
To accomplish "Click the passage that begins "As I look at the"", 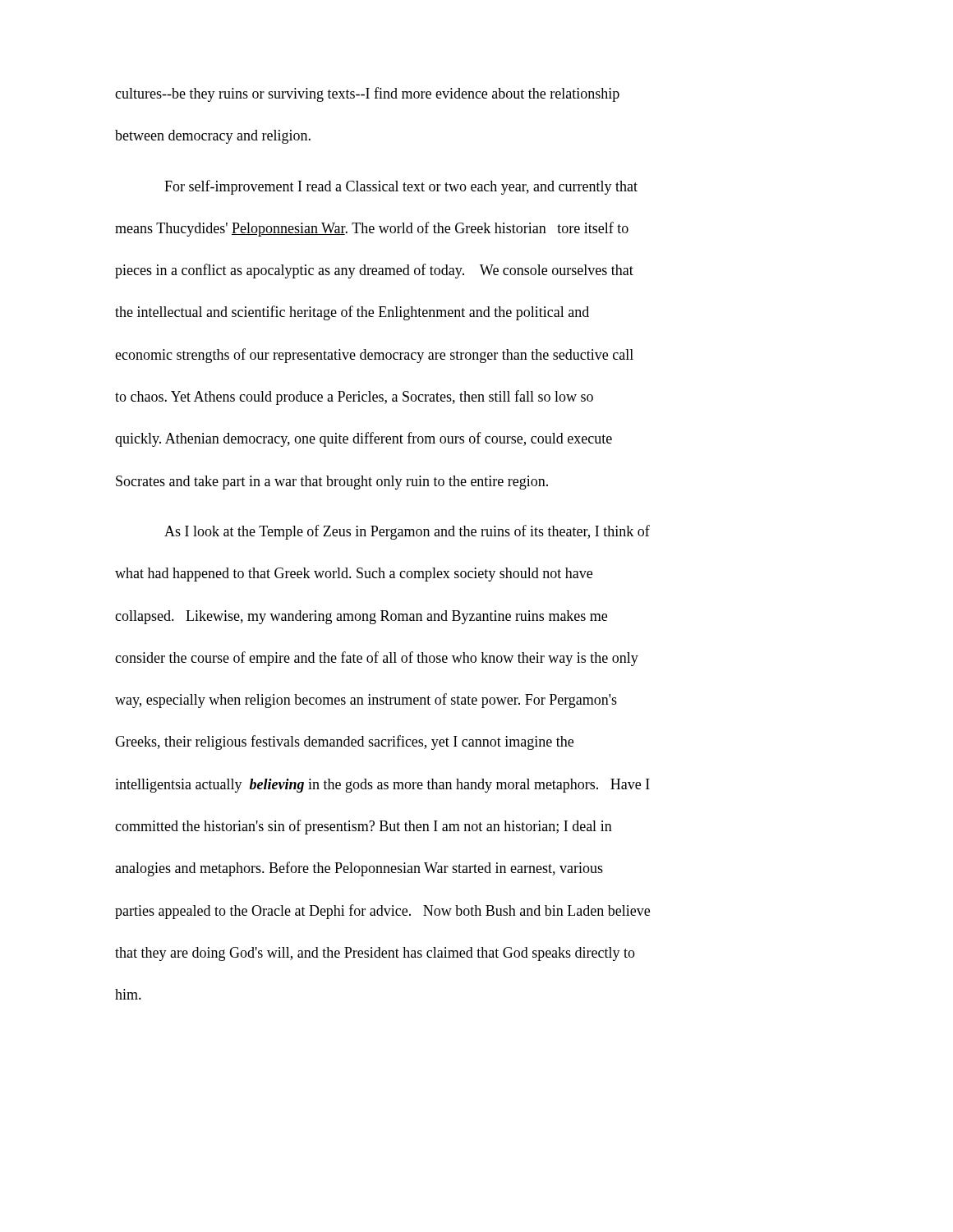I will point(407,532).
